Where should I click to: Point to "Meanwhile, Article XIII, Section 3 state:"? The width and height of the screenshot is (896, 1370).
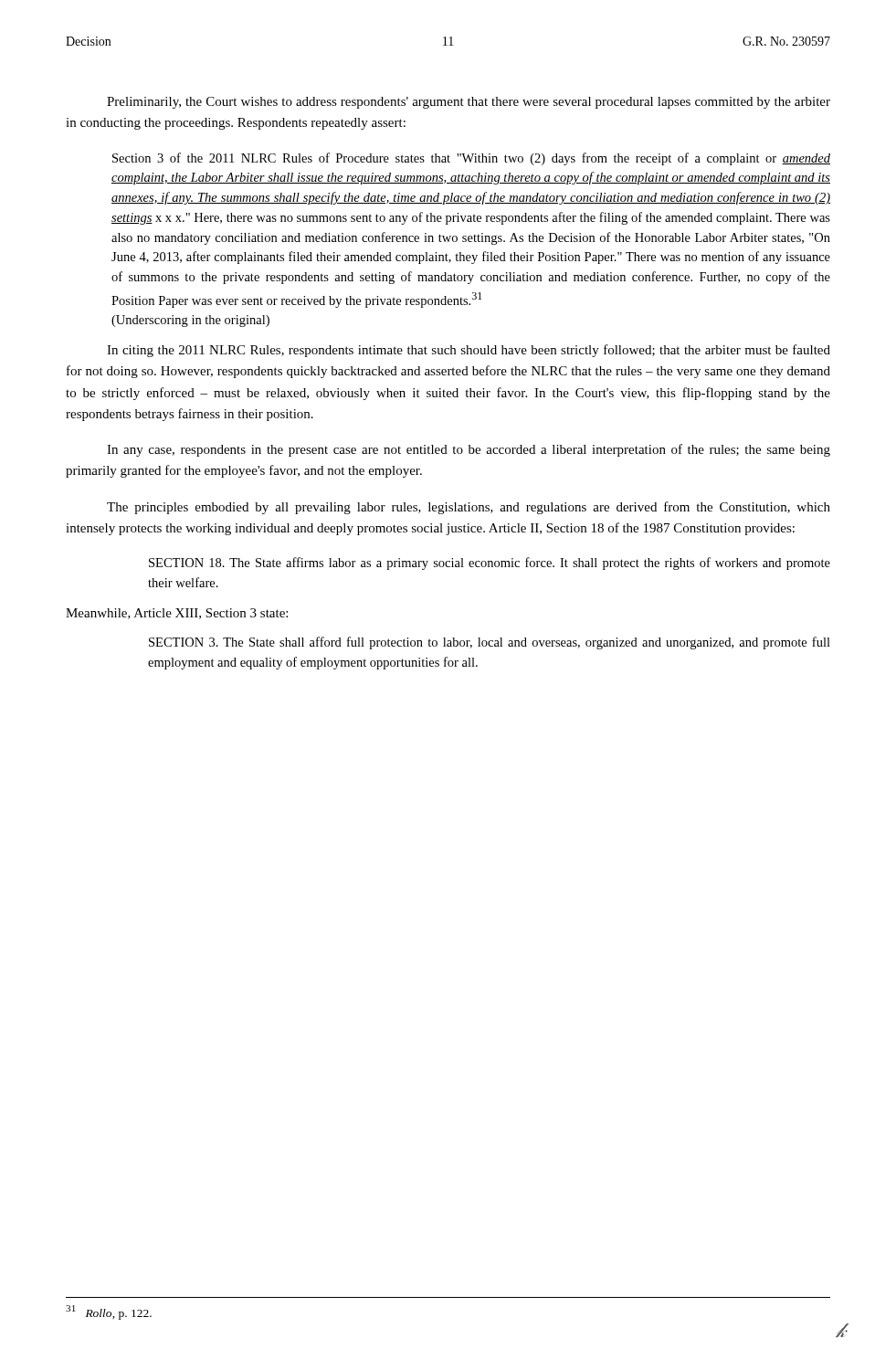click(177, 612)
